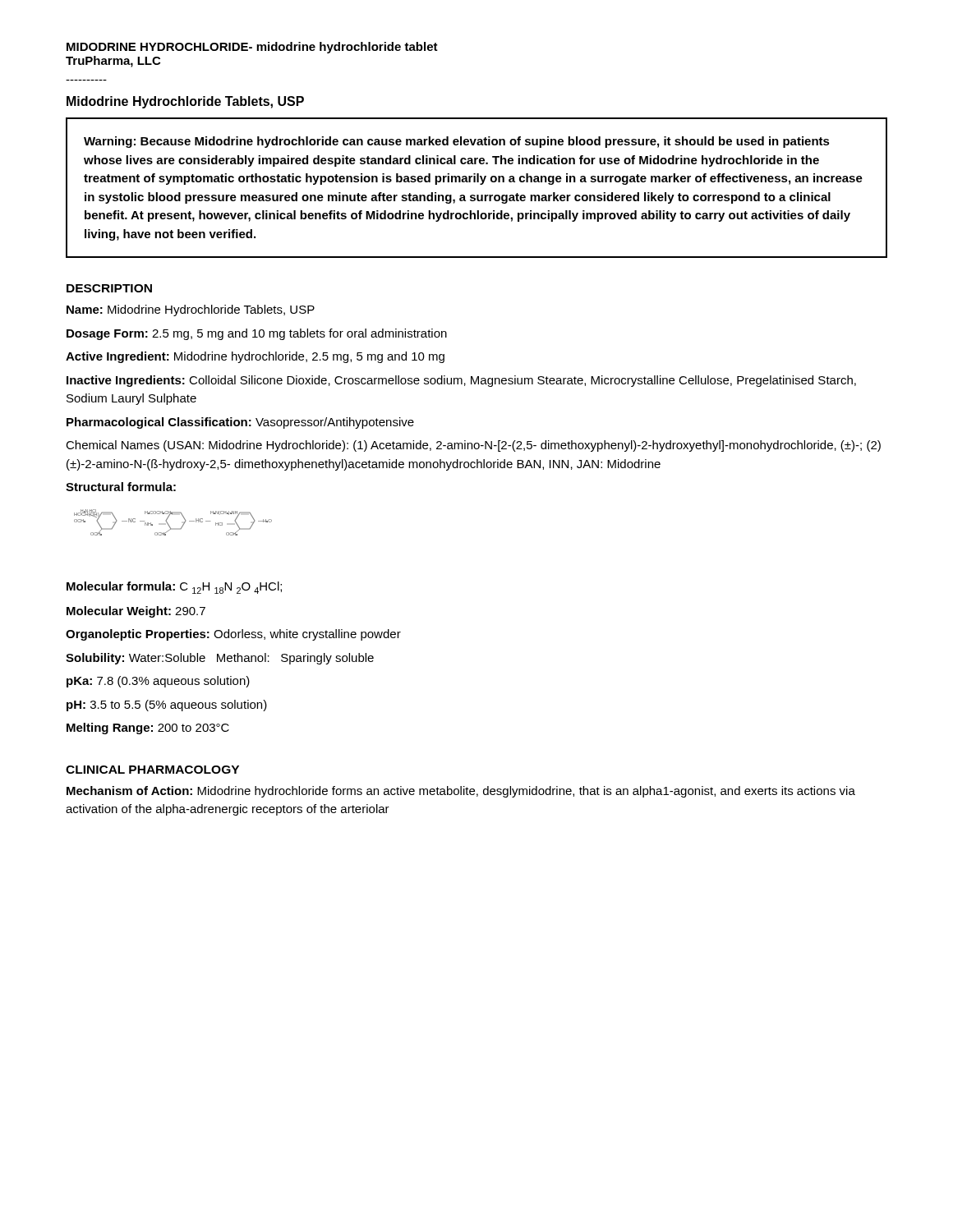Click on the text block with the text "Molecular formula: C 12H"

tap(174, 587)
